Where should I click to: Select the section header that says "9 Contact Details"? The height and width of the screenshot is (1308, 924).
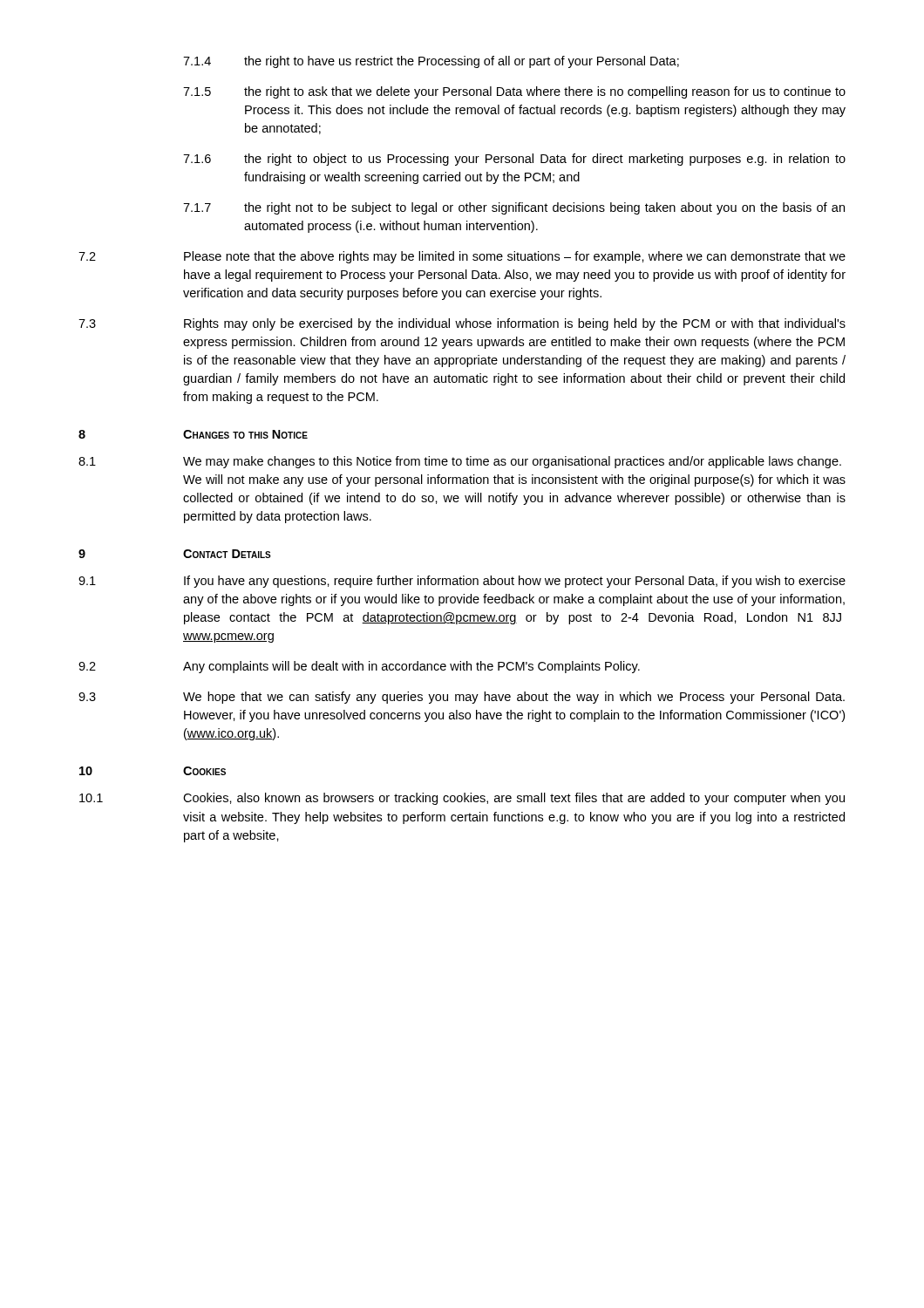(175, 554)
